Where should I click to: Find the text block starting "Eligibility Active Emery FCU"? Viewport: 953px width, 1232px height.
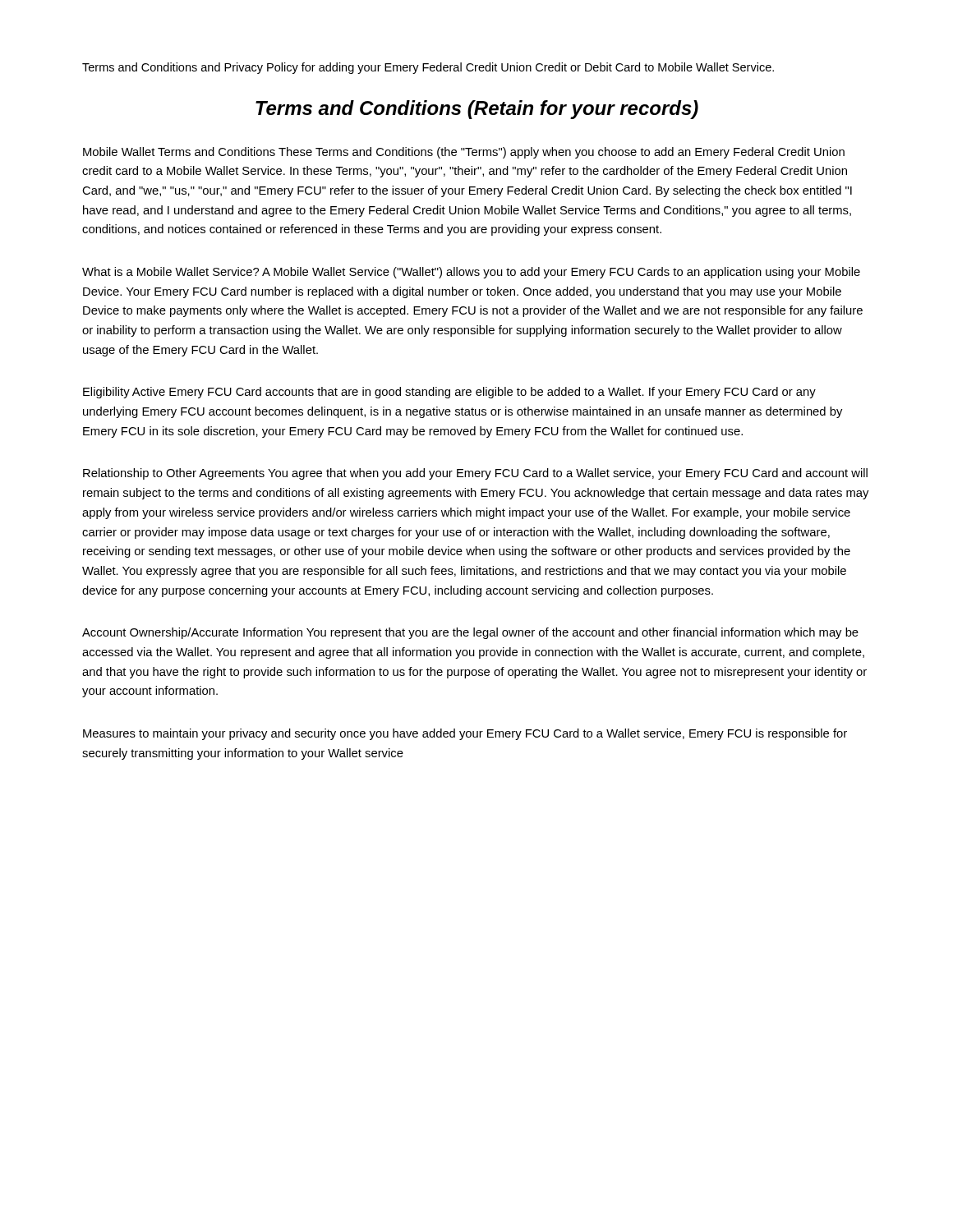click(462, 412)
